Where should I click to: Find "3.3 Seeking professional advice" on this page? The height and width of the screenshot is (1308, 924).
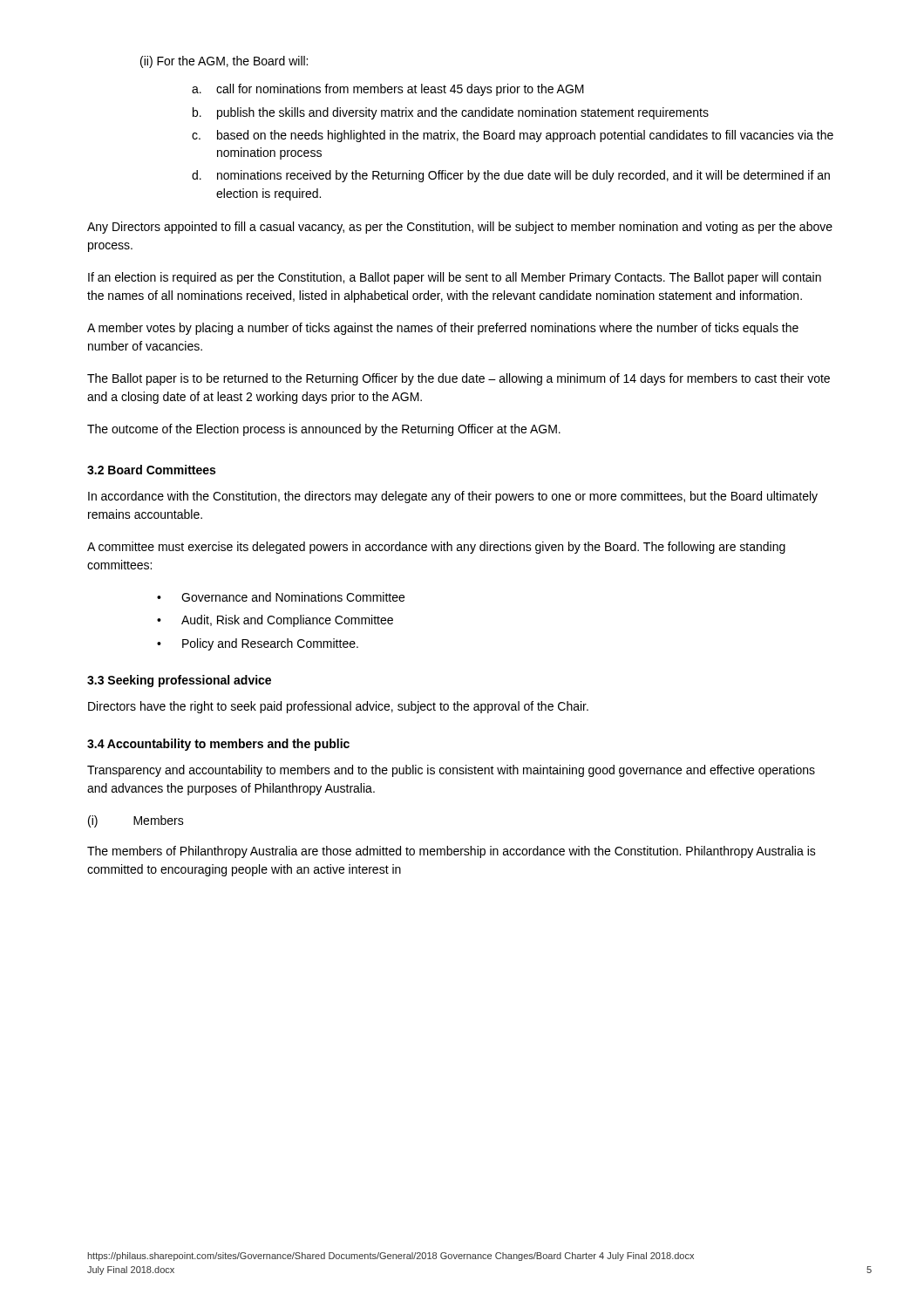pyautogui.click(x=179, y=680)
